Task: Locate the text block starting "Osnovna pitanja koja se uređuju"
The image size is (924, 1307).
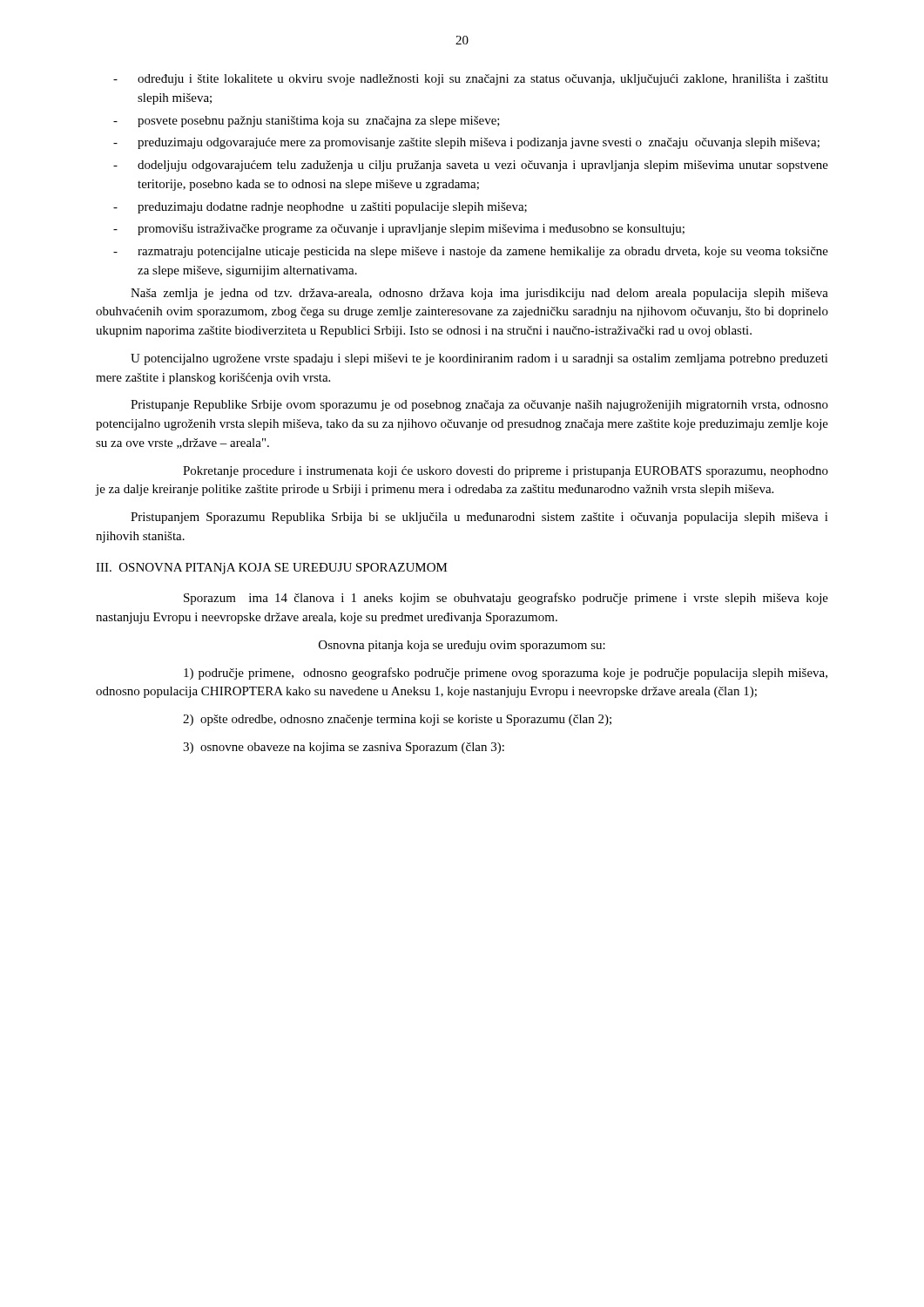Action: pyautogui.click(x=462, y=645)
